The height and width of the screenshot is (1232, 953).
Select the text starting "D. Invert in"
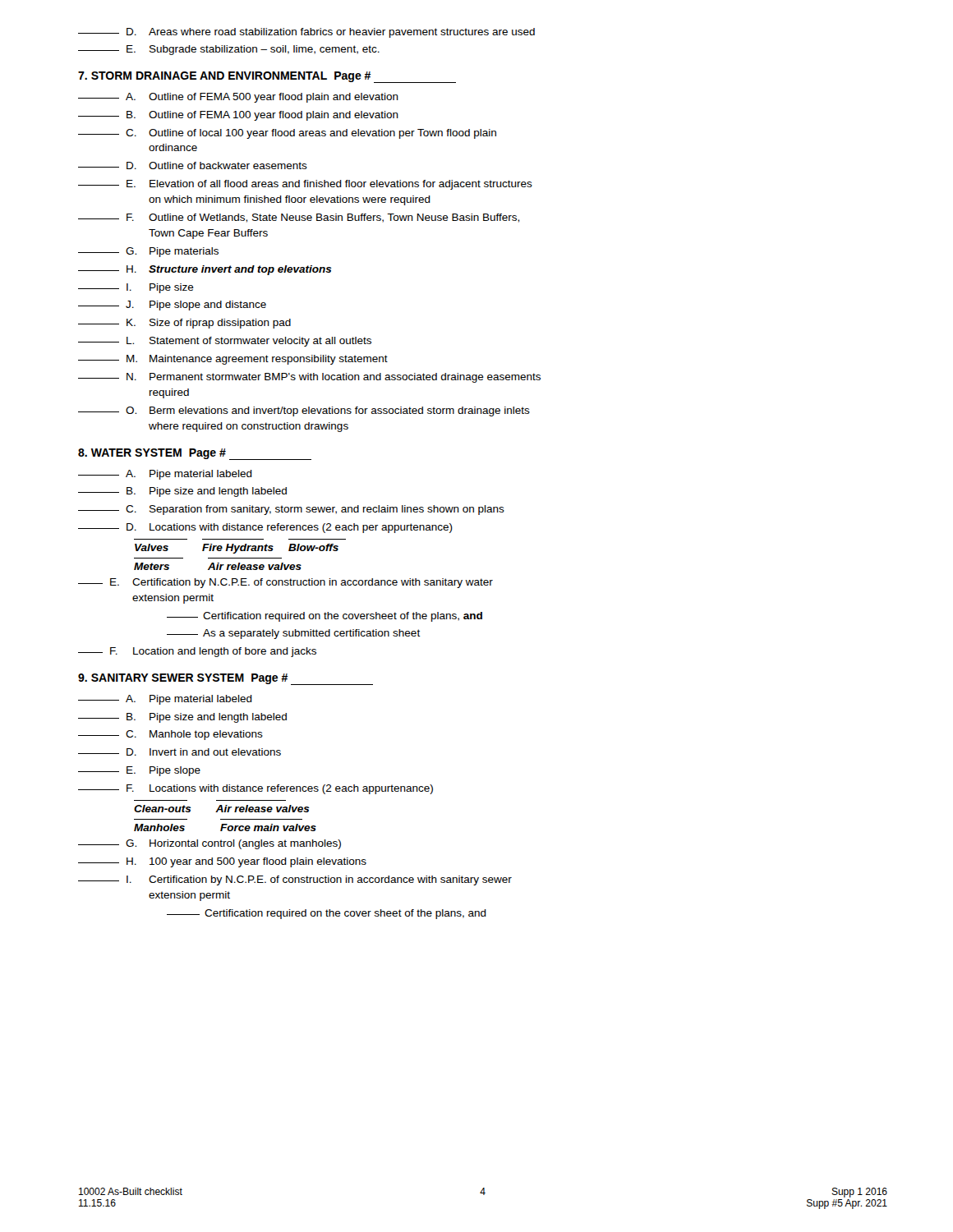180,752
